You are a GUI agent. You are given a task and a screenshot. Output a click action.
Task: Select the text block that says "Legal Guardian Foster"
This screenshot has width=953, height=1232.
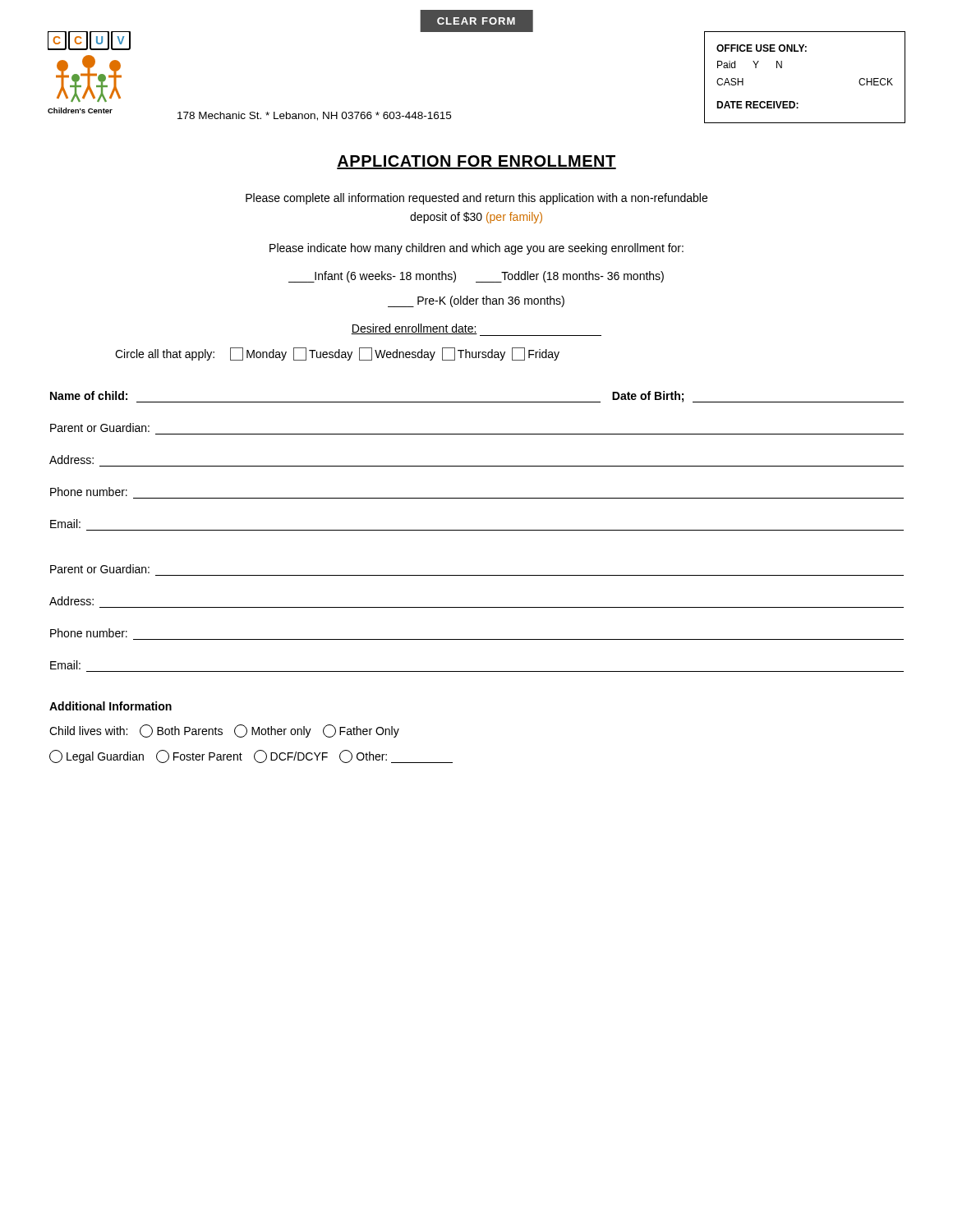click(251, 756)
